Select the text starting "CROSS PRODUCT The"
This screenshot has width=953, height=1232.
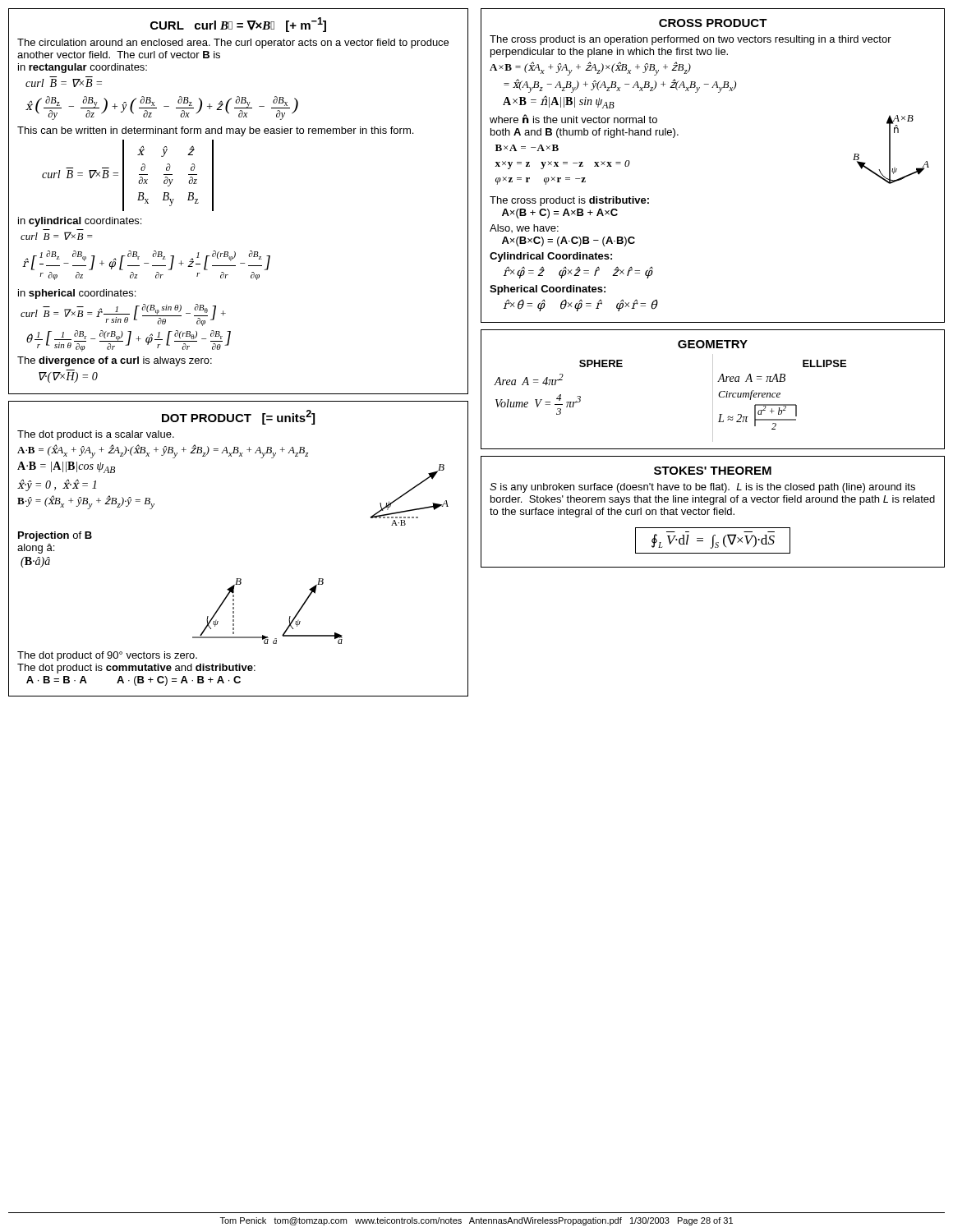[713, 23]
